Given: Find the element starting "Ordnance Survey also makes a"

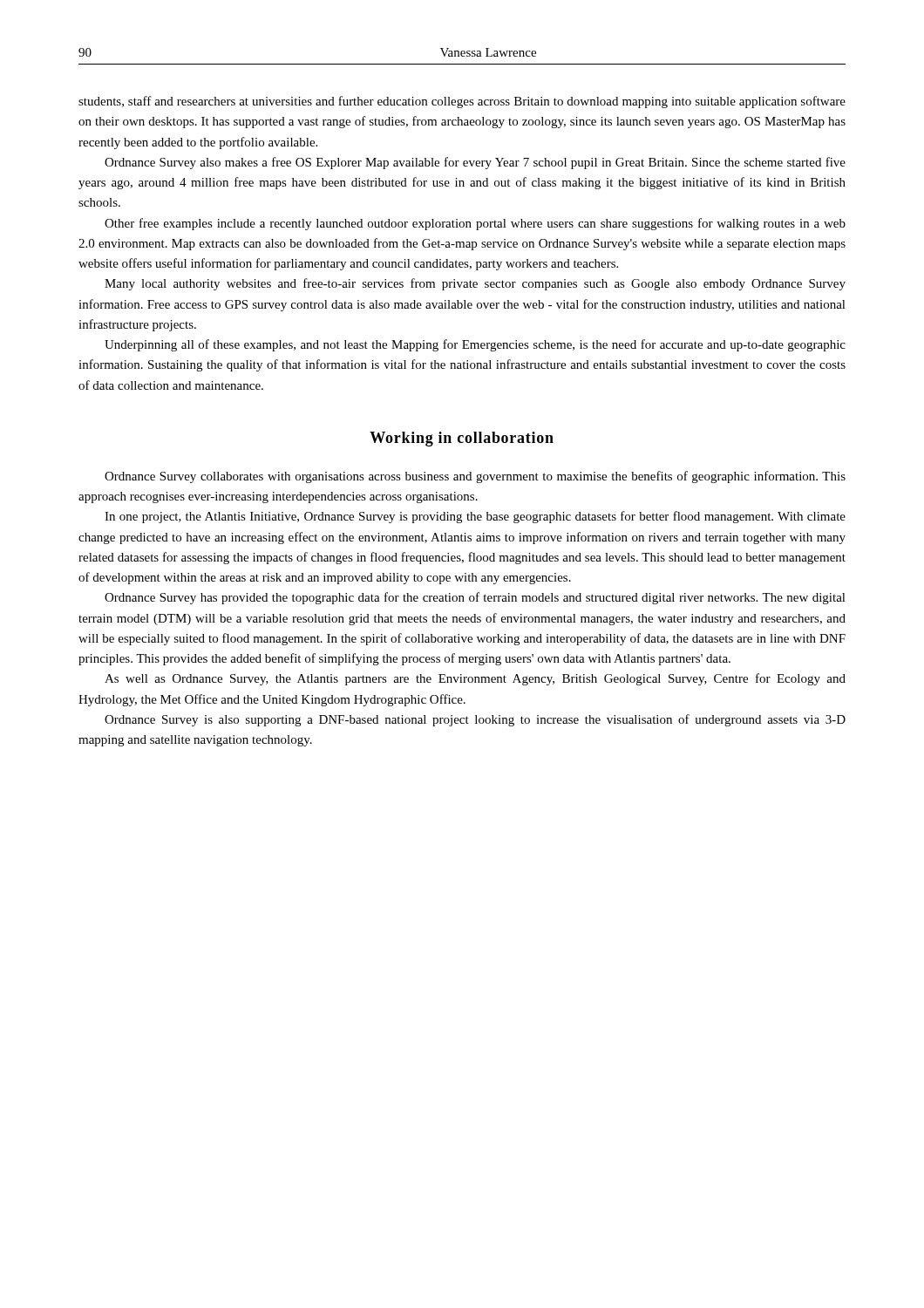Looking at the screenshot, I should [x=462, y=182].
